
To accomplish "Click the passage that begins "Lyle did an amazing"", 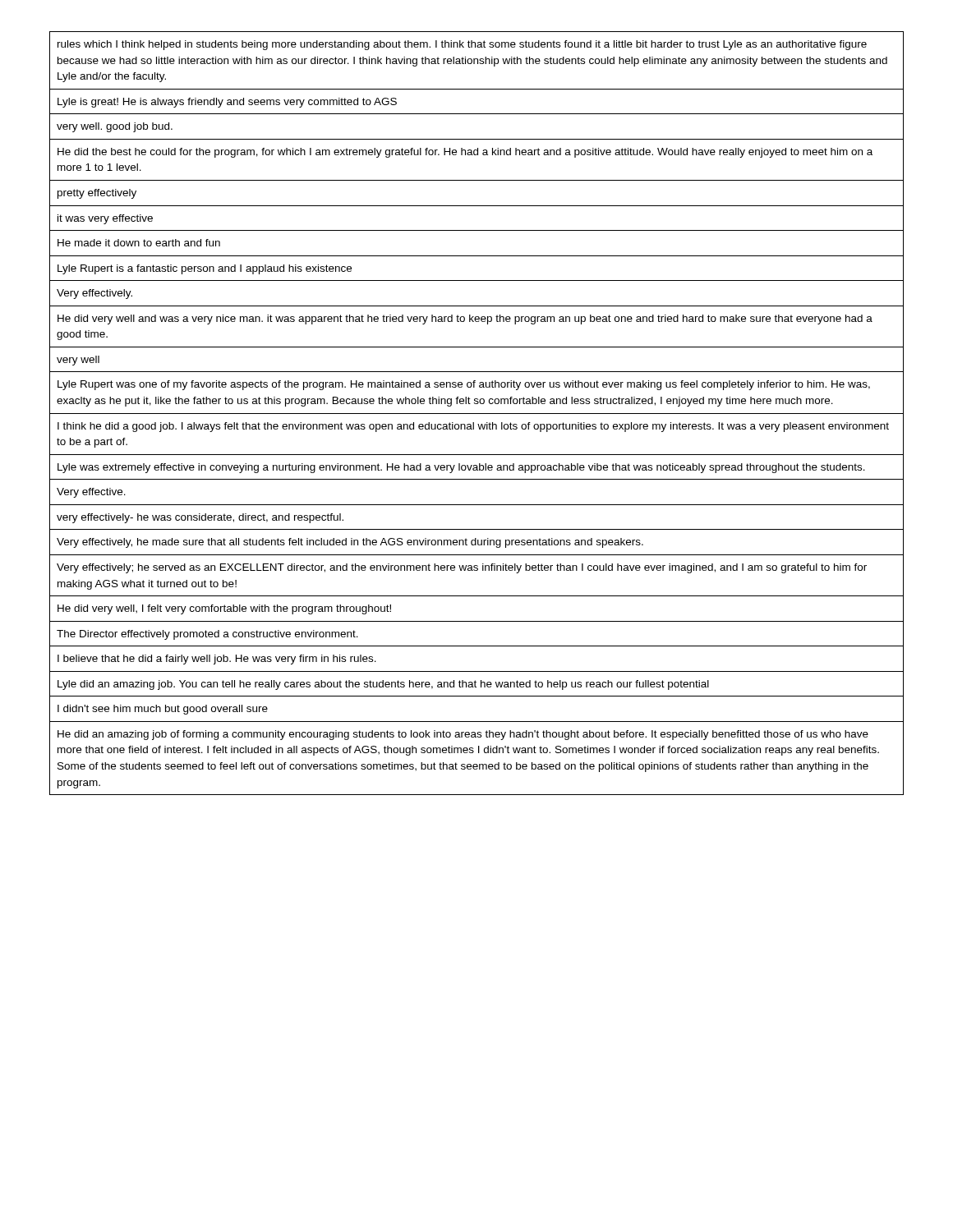I will 383,684.
